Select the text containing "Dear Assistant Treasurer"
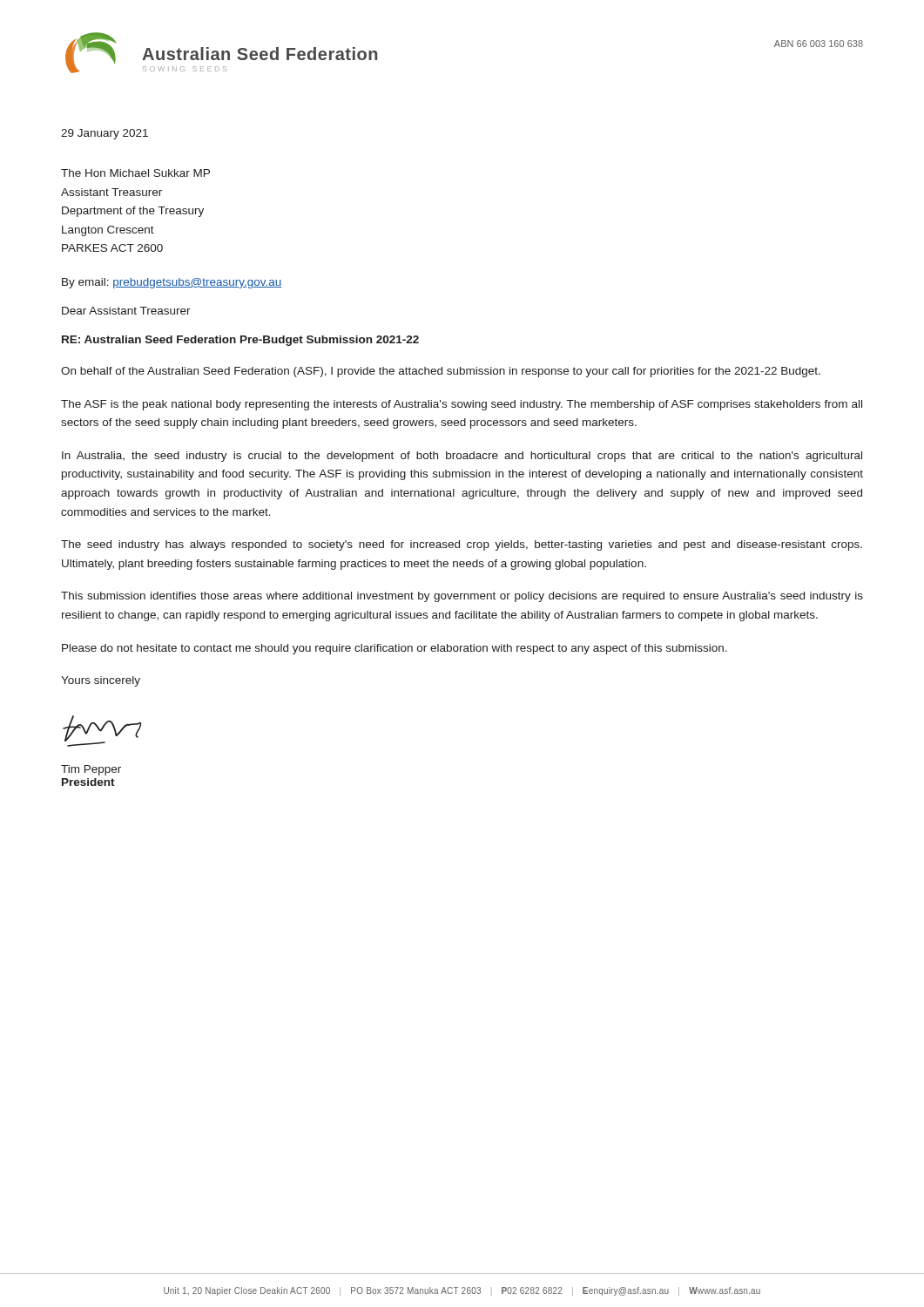The height and width of the screenshot is (1307, 924). tap(126, 311)
